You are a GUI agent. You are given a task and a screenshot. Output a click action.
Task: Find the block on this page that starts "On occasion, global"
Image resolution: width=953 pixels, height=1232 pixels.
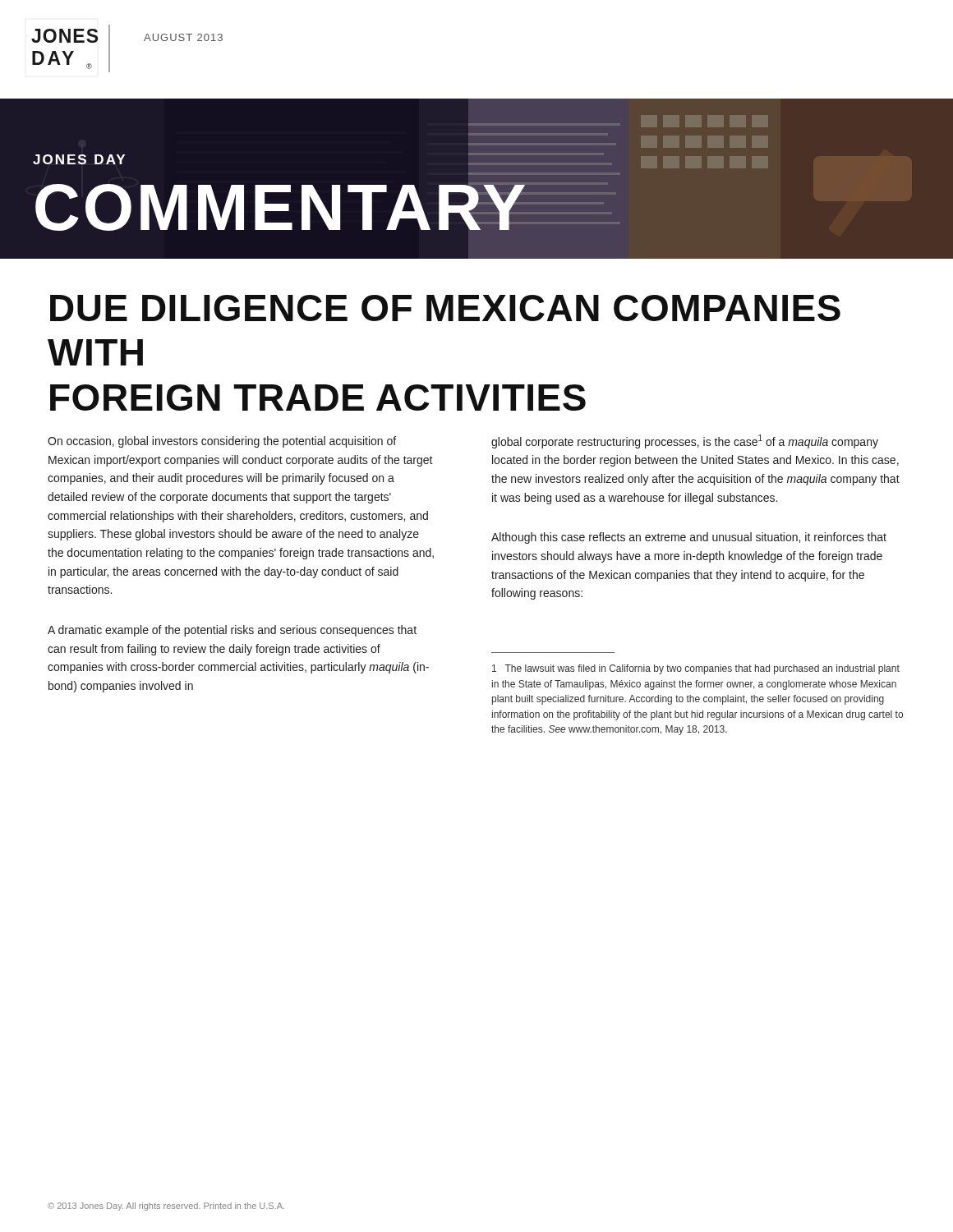(x=241, y=516)
